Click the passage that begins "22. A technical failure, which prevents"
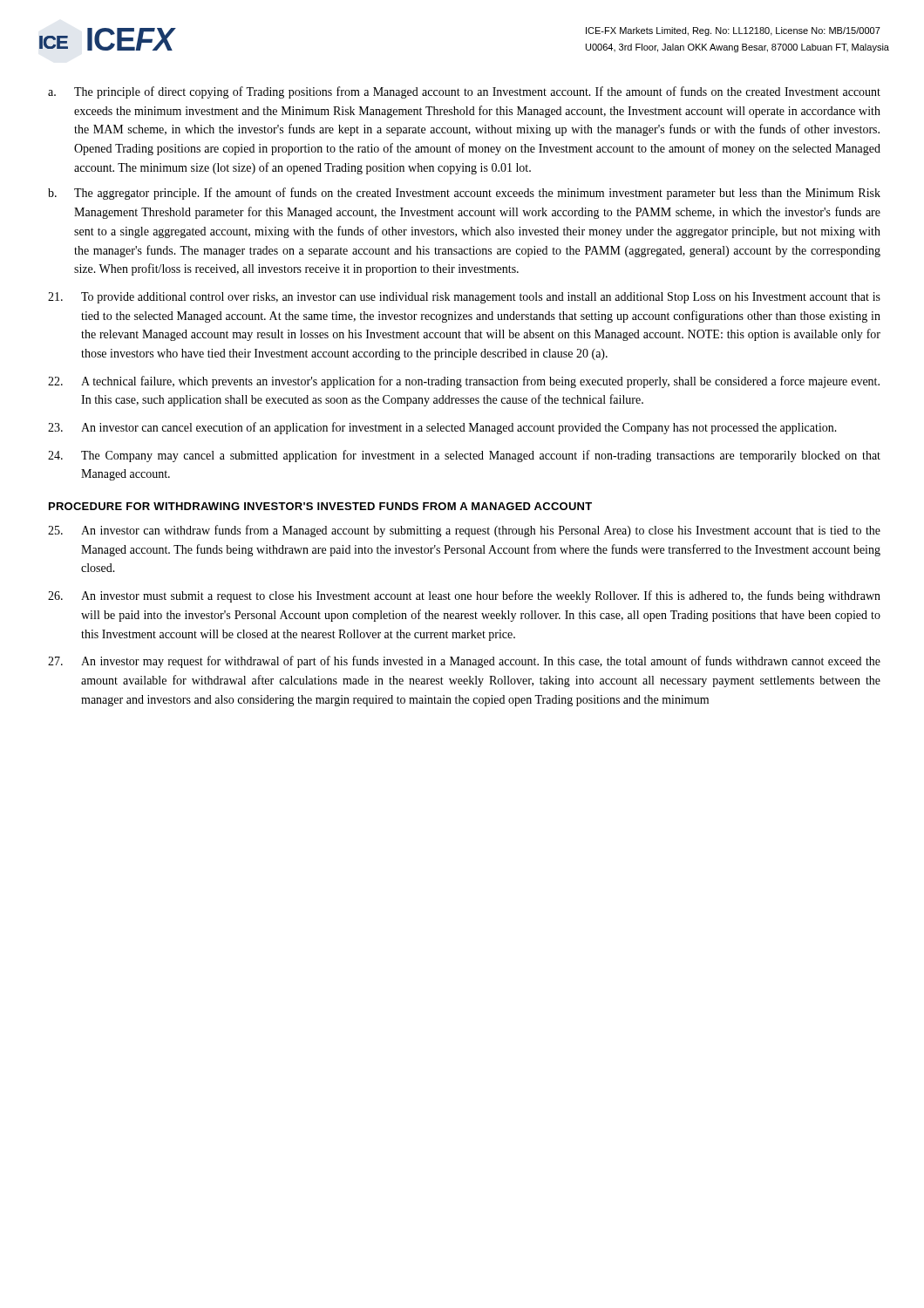The width and height of the screenshot is (924, 1308). [464, 391]
